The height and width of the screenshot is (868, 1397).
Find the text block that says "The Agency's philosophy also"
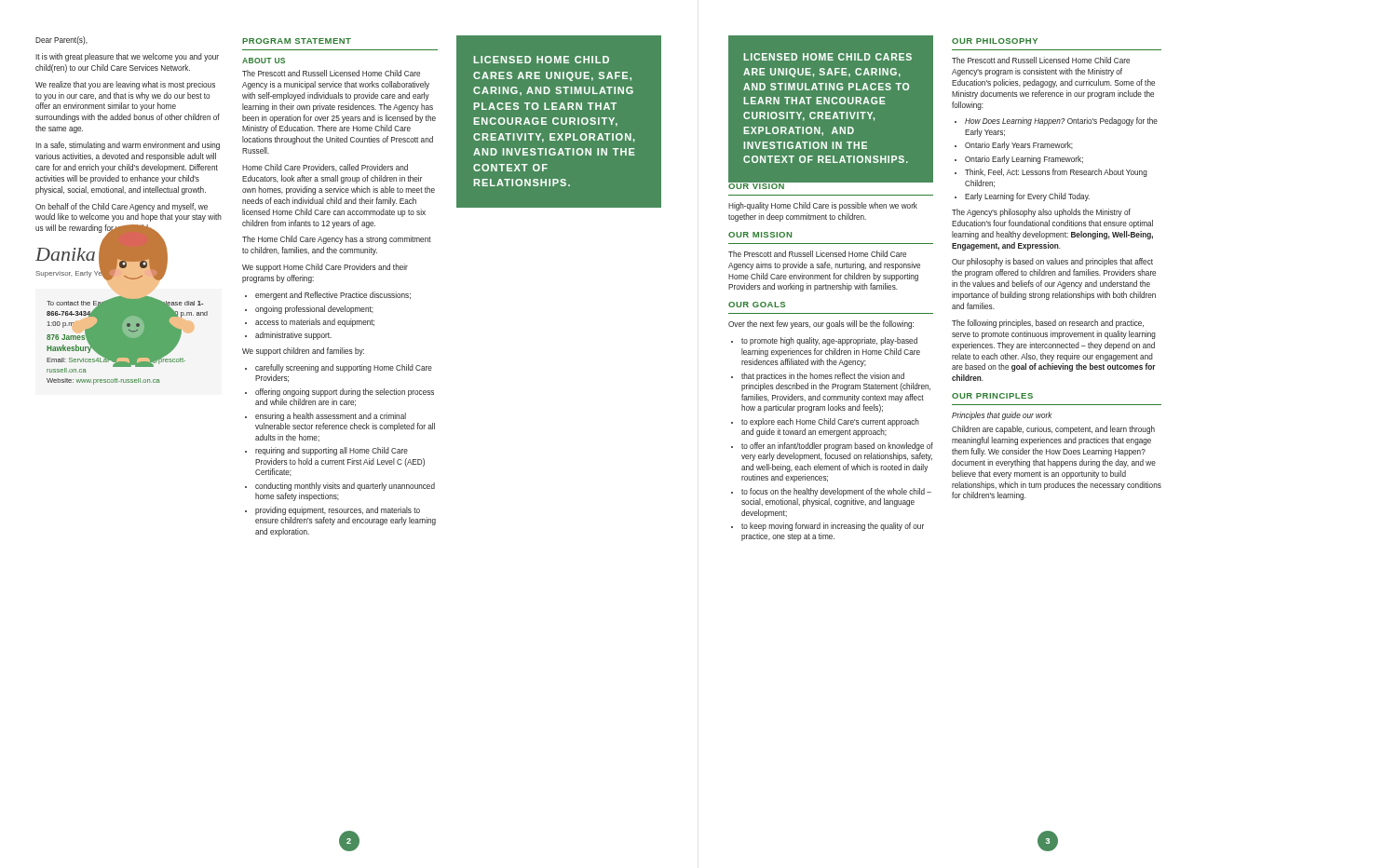point(1057,296)
